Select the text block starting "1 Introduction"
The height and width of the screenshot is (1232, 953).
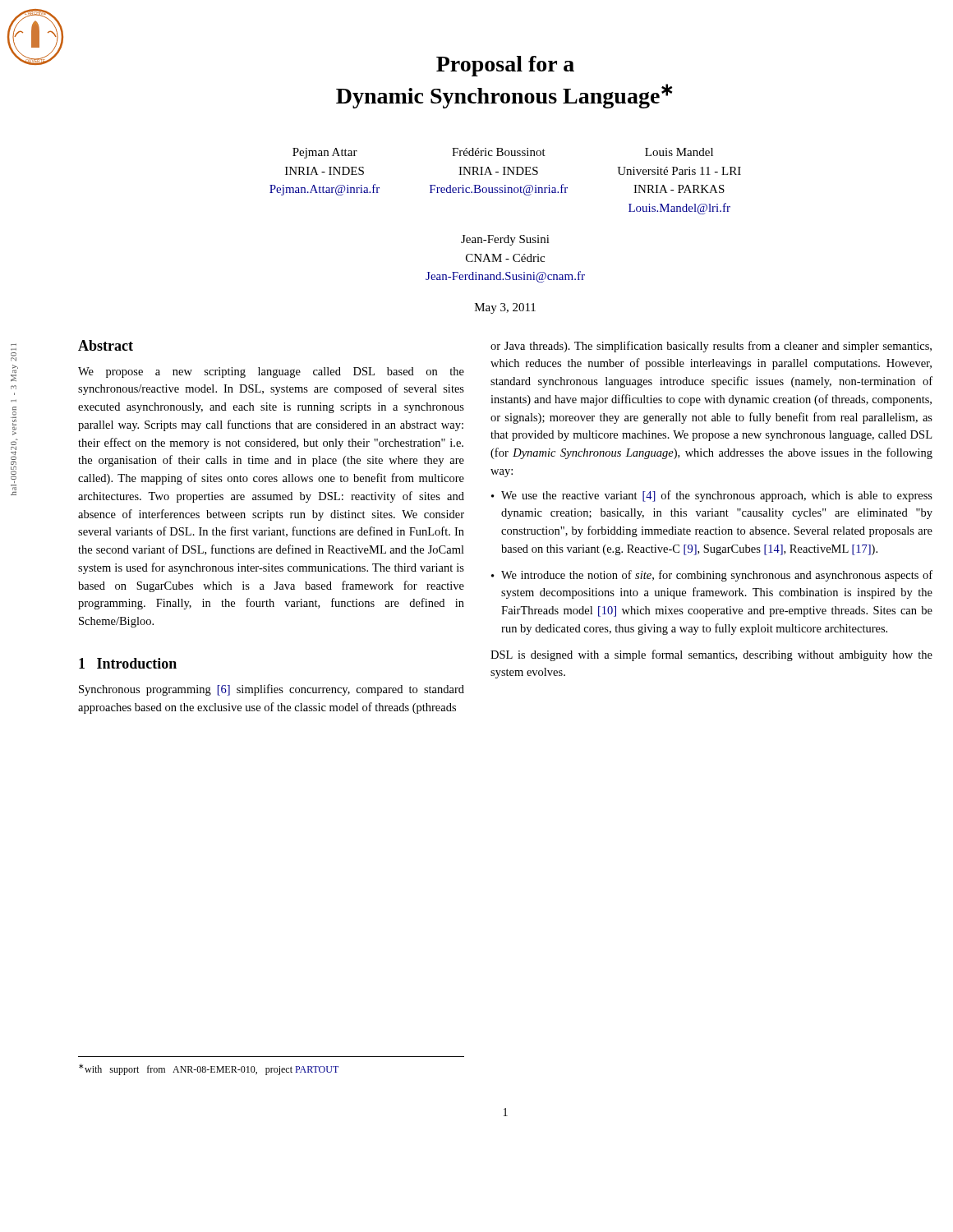click(x=127, y=663)
